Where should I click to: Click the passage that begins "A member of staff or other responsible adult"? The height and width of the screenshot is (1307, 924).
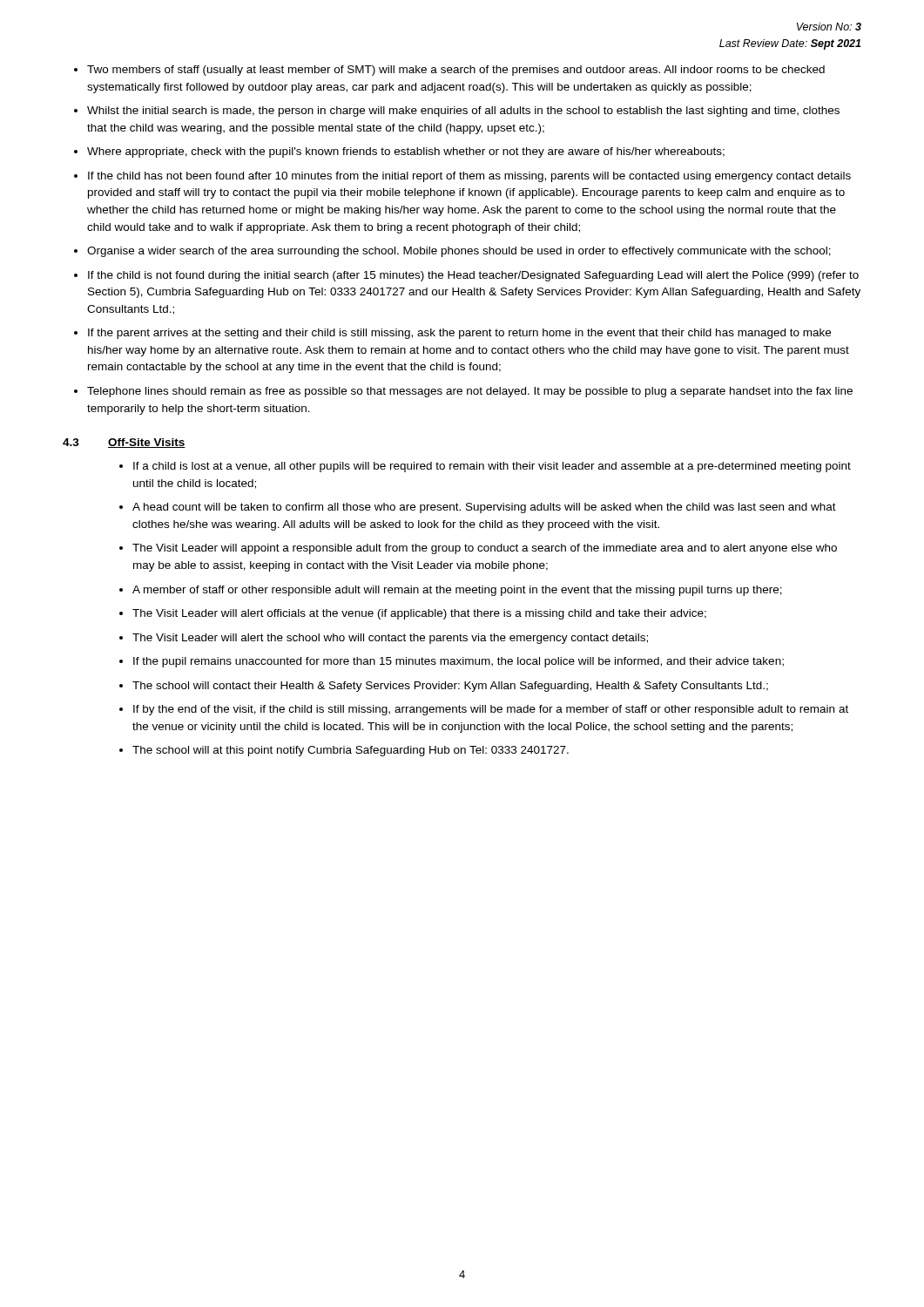497,589
